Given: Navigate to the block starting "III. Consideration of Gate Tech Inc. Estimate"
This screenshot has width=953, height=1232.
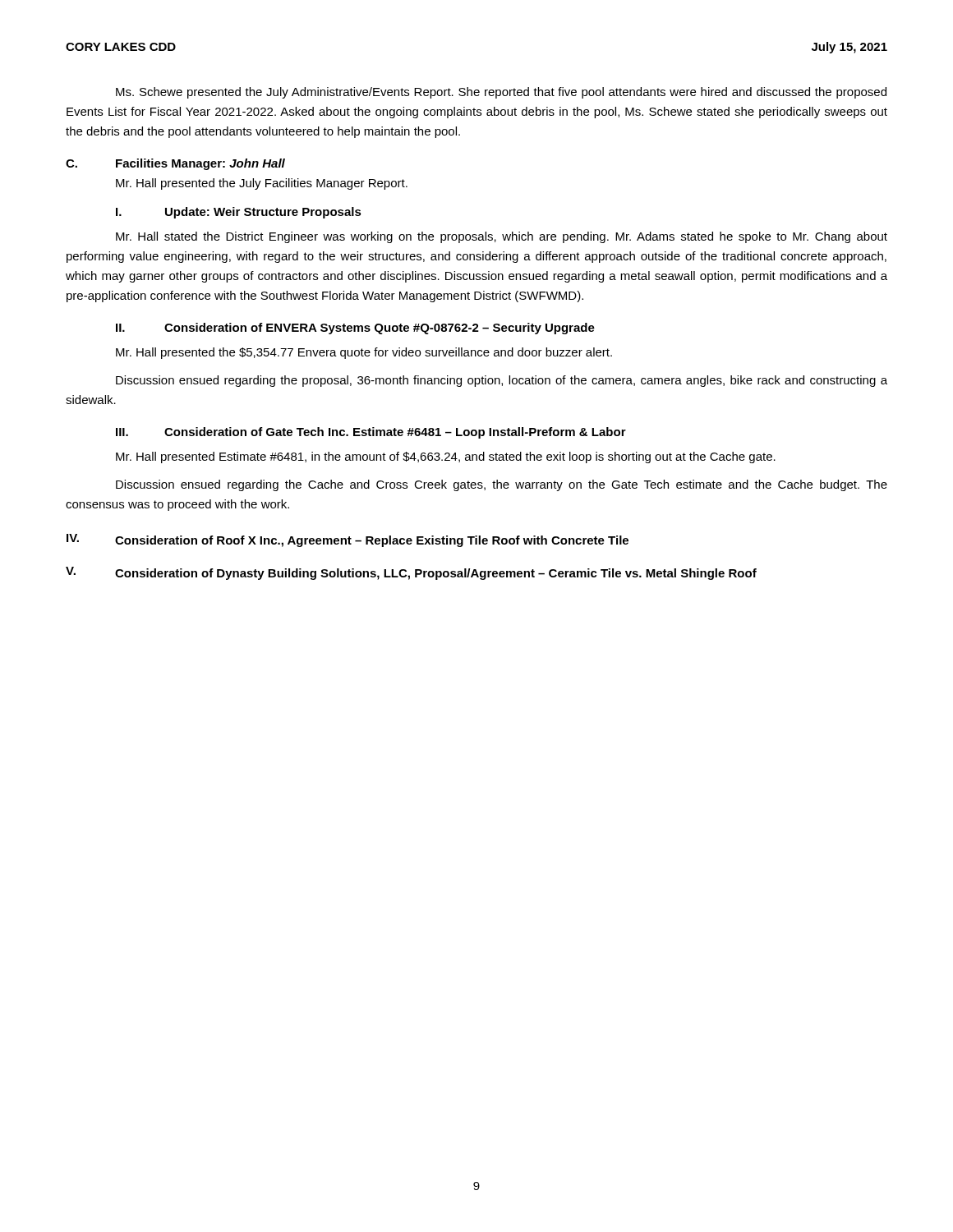Looking at the screenshot, I should click(x=370, y=432).
